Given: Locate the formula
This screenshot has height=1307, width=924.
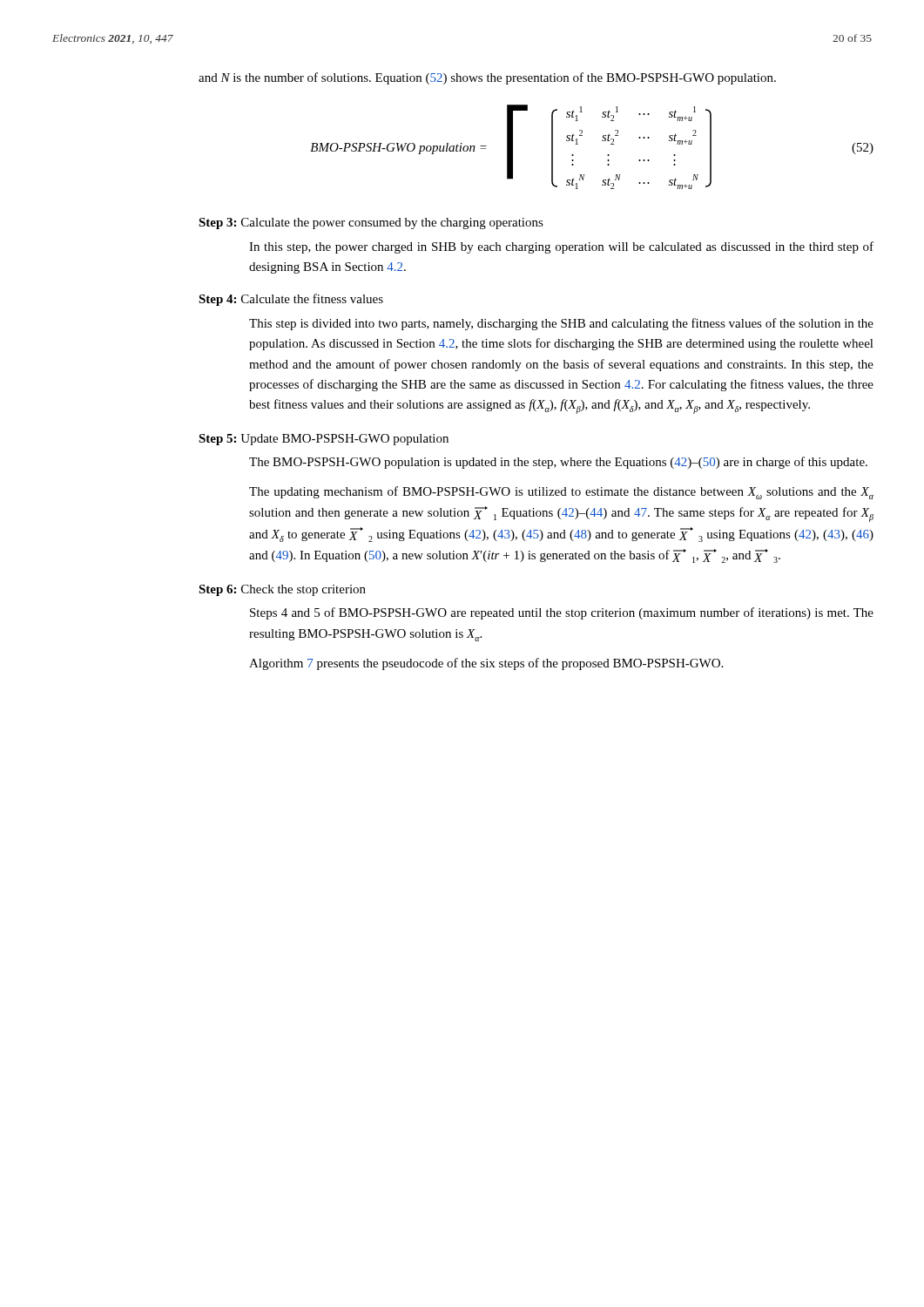Looking at the screenshot, I should click(x=536, y=148).
